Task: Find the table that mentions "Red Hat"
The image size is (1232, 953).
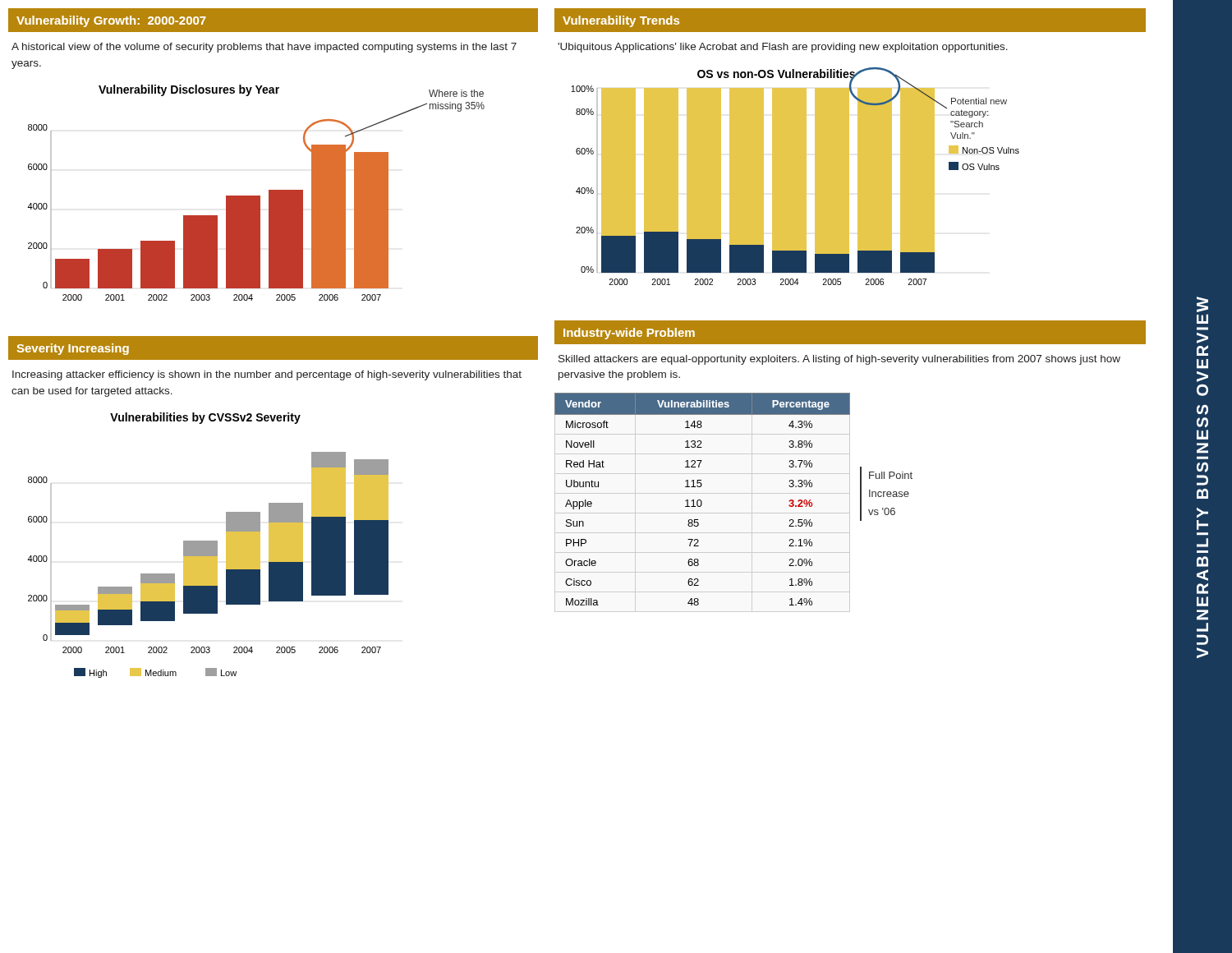Action: (702, 502)
